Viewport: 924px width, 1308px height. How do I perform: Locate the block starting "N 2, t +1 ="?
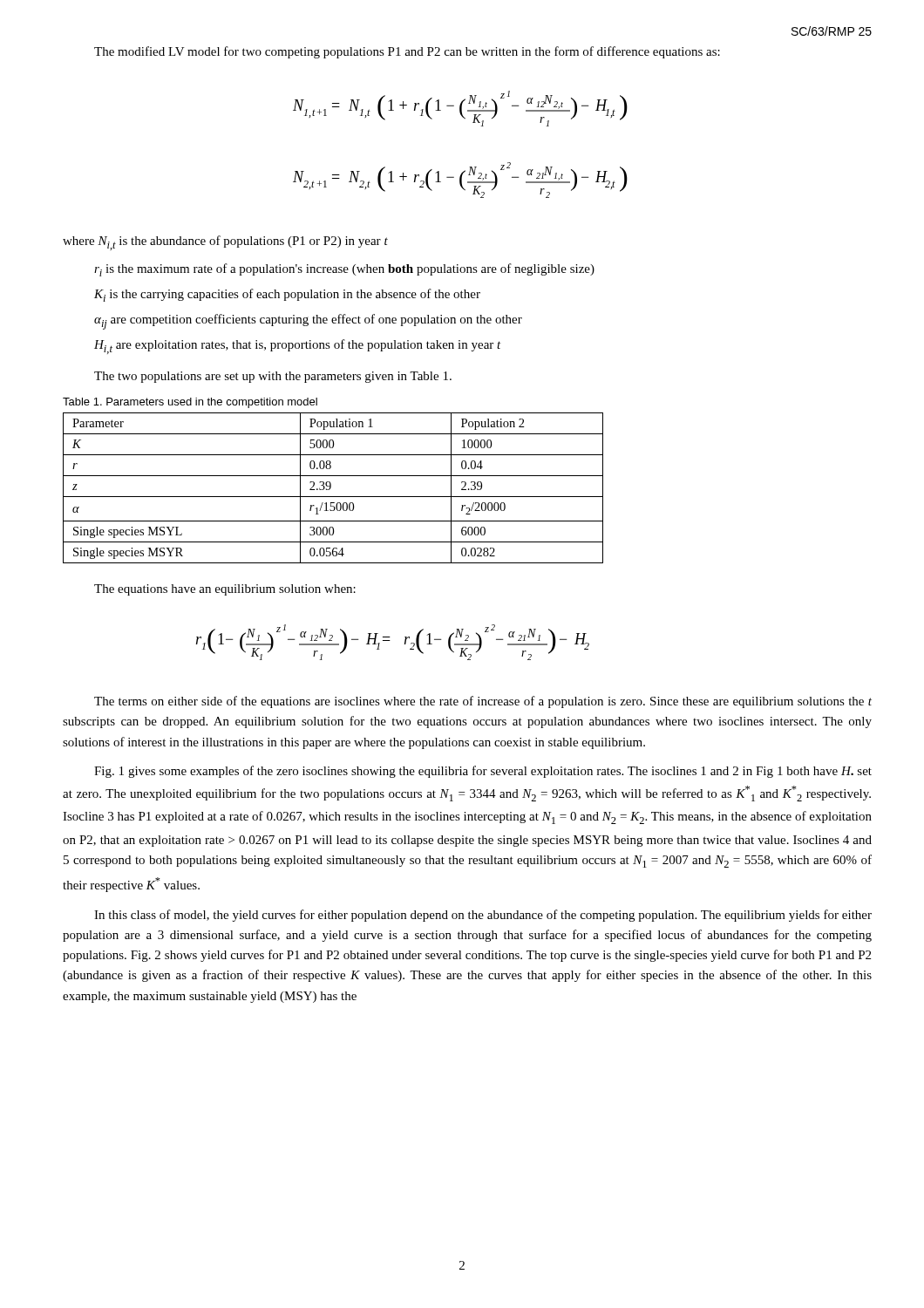467,181
